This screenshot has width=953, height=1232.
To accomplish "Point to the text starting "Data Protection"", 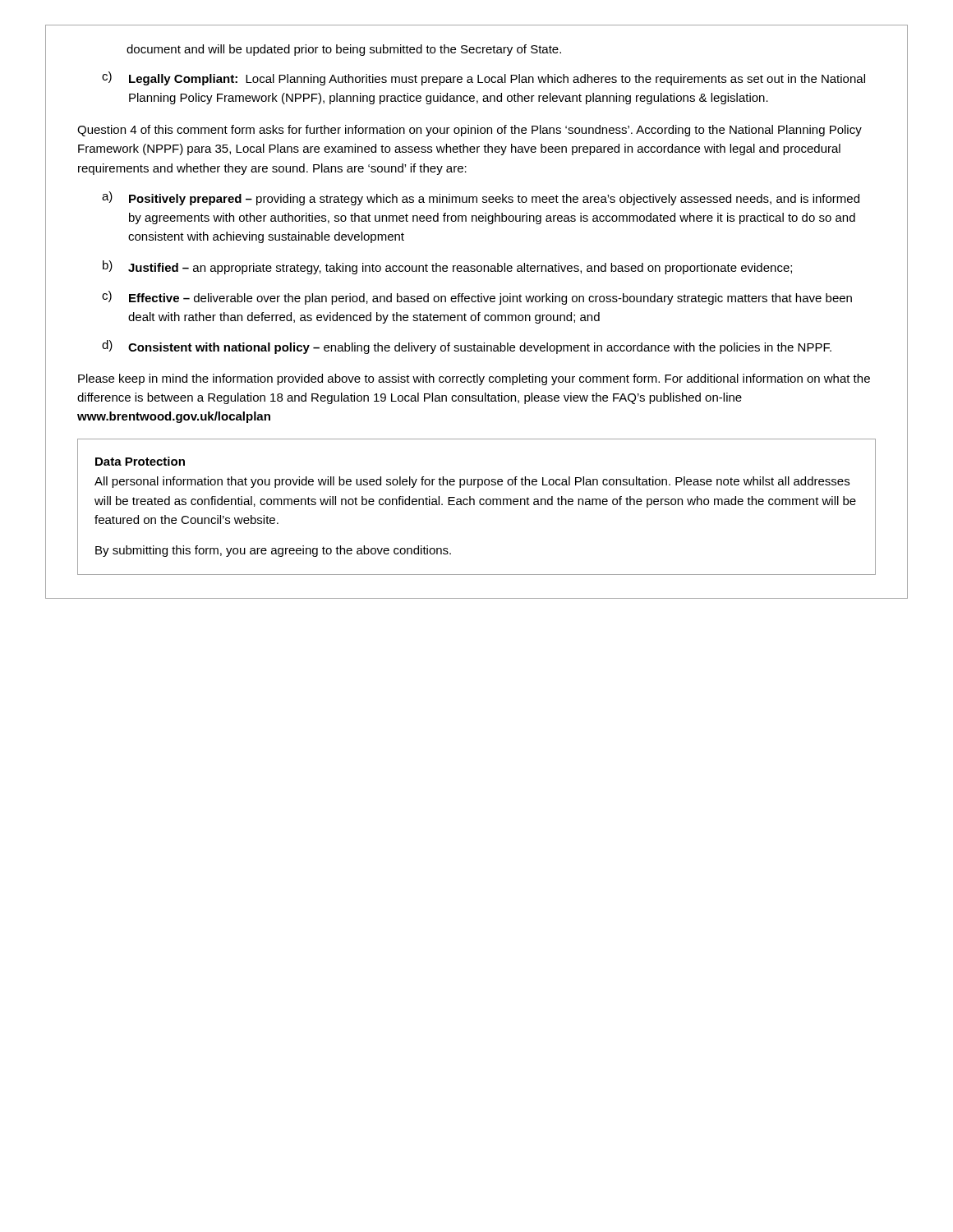I will coord(140,461).
